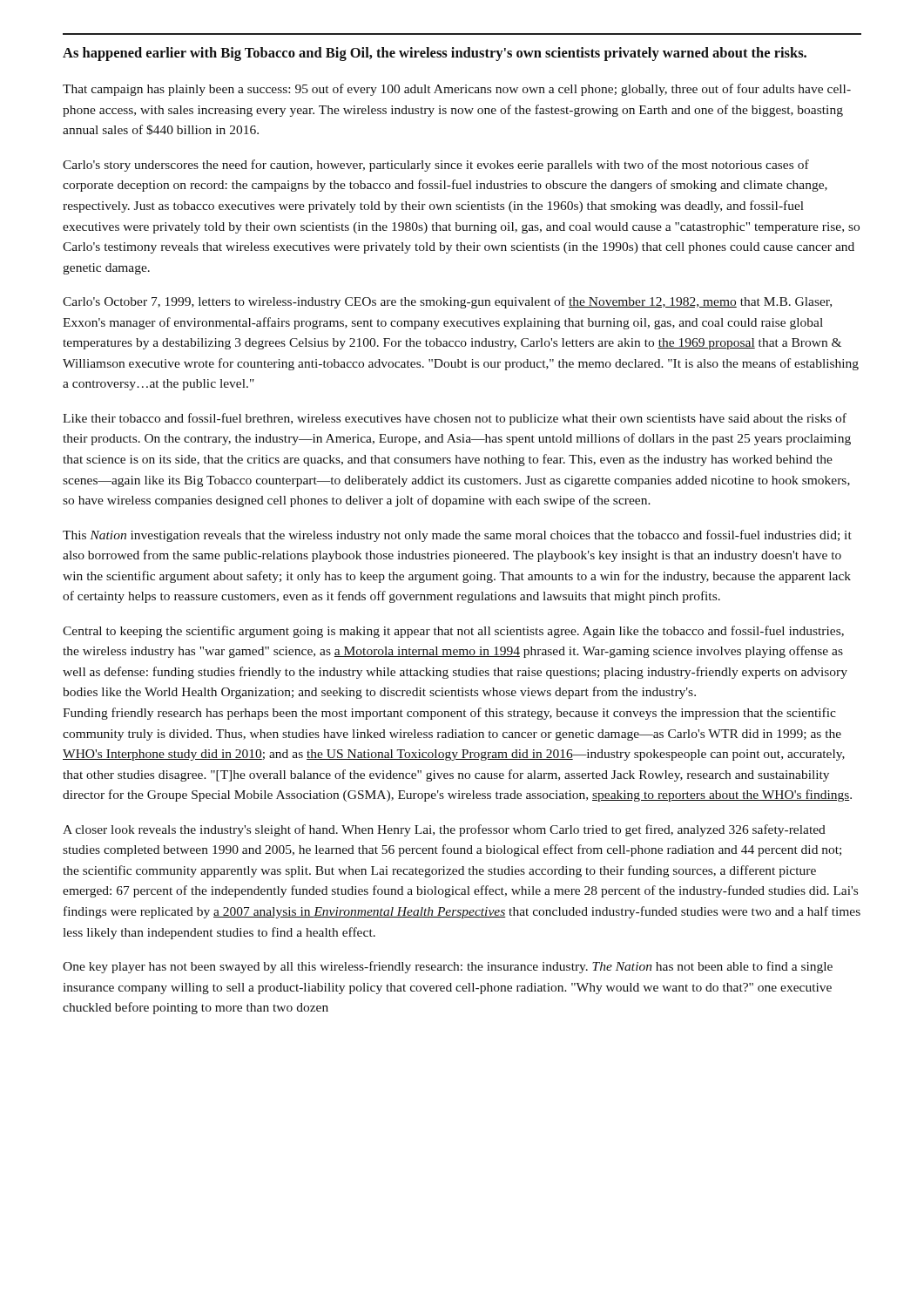Find the text starting "Central to keeping the scientific argument"
924x1307 pixels.
click(458, 712)
